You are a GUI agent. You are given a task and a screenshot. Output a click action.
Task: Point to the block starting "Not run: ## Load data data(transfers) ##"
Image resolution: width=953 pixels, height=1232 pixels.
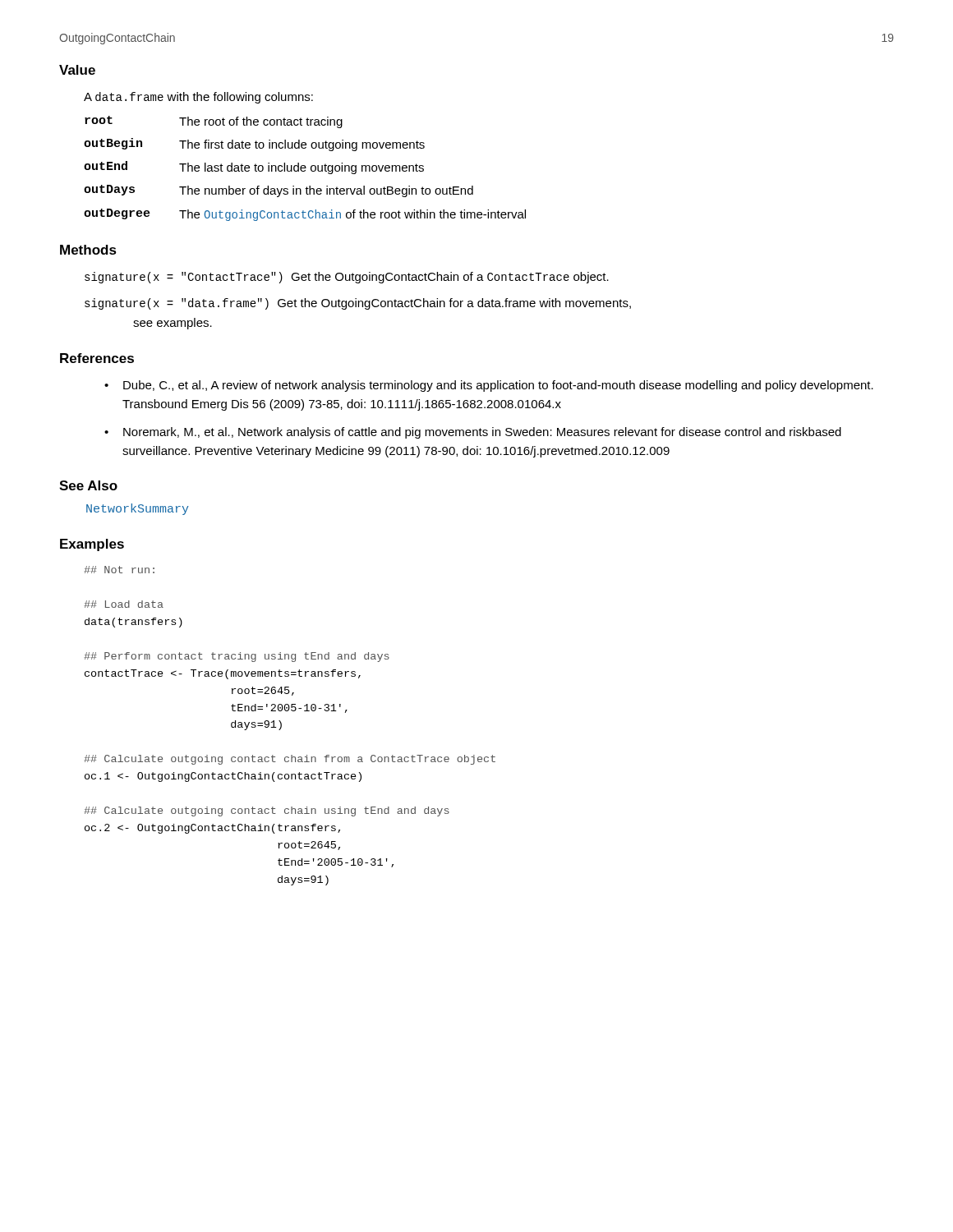(290, 725)
